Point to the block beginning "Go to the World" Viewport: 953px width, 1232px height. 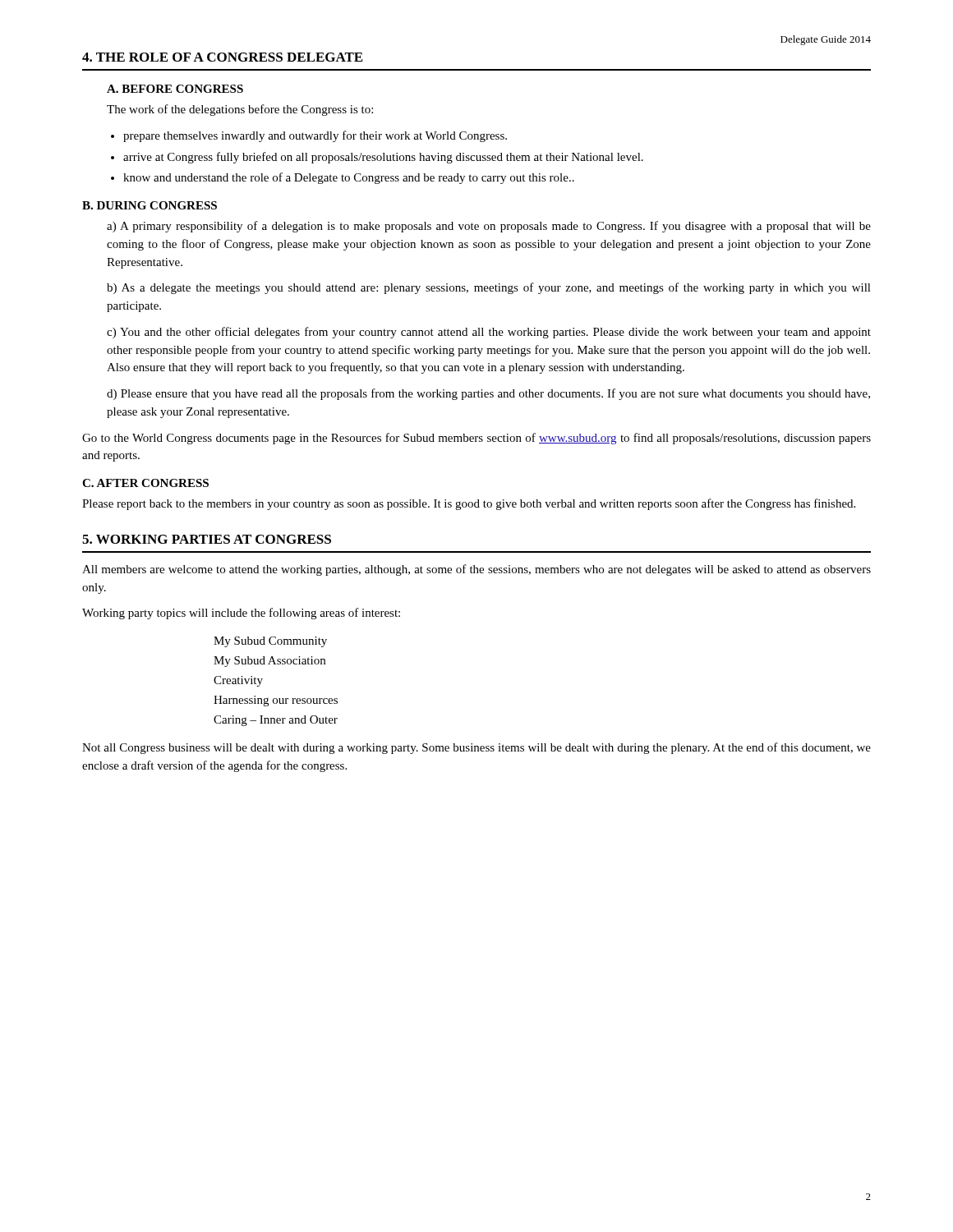point(476,447)
